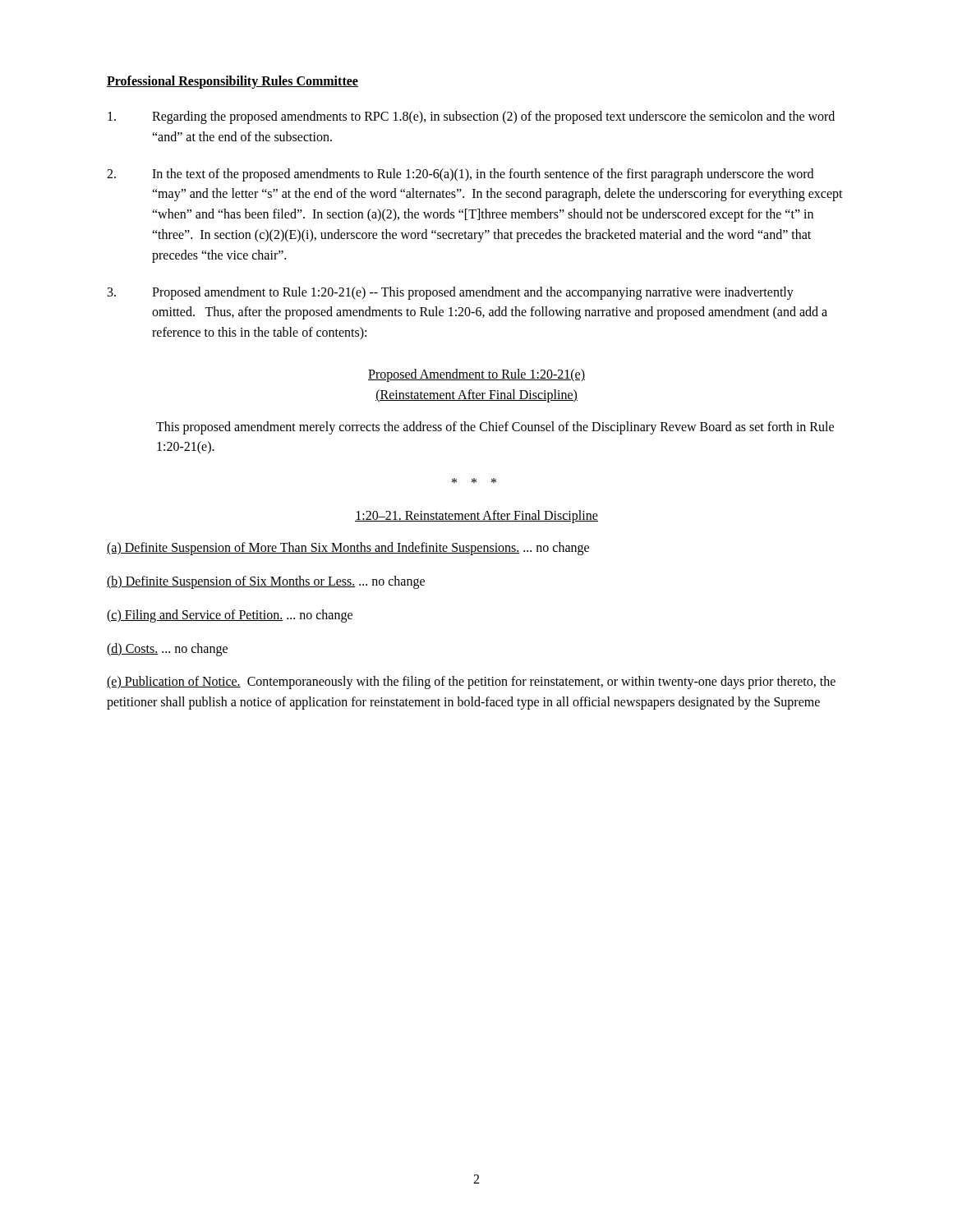Navigate to the passage starting "(c) Filing and Service of"
Viewport: 953px width, 1232px height.
coord(230,615)
